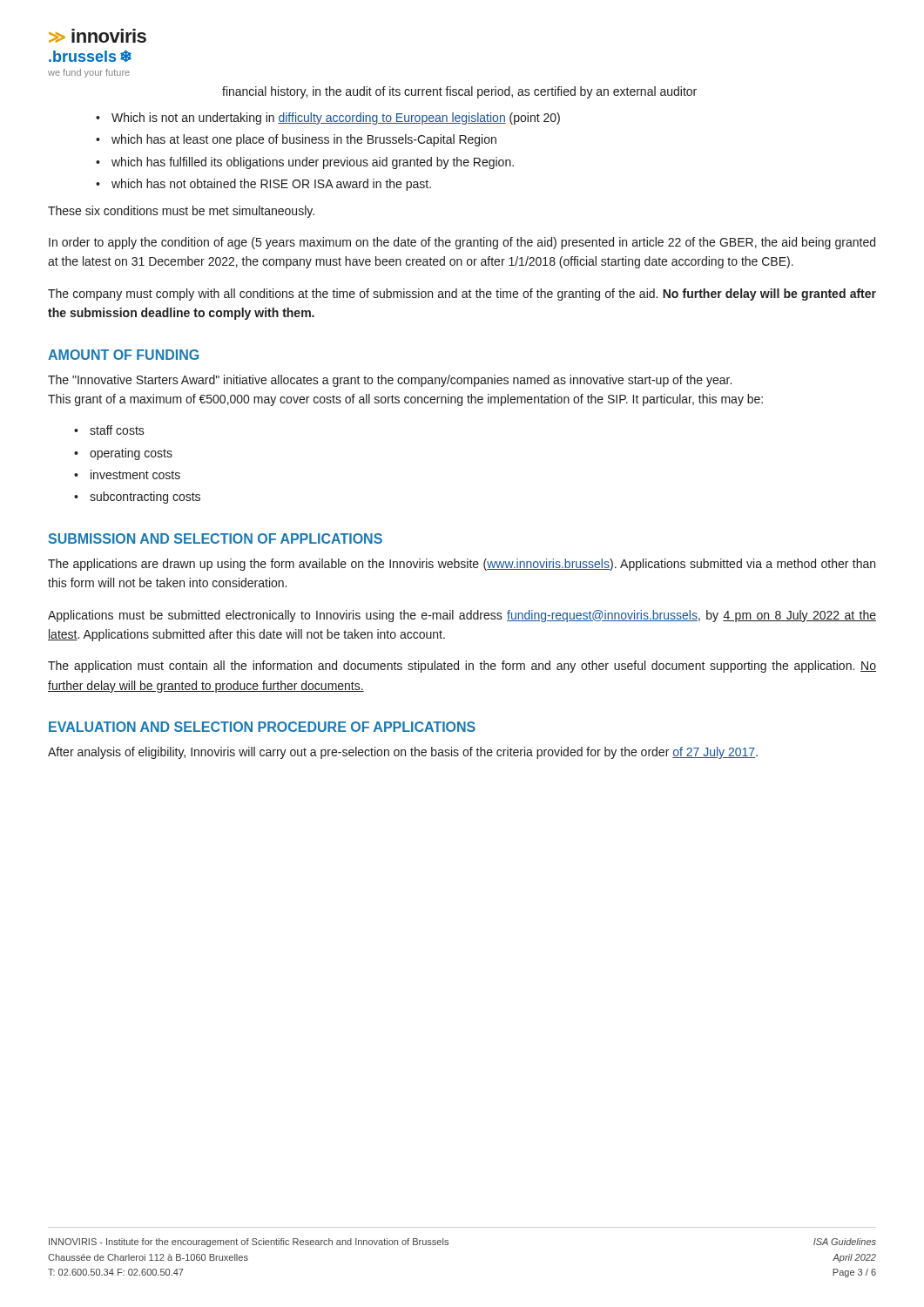Select the text block containing "The applications are drawn"
The height and width of the screenshot is (1307, 924).
[462, 573]
